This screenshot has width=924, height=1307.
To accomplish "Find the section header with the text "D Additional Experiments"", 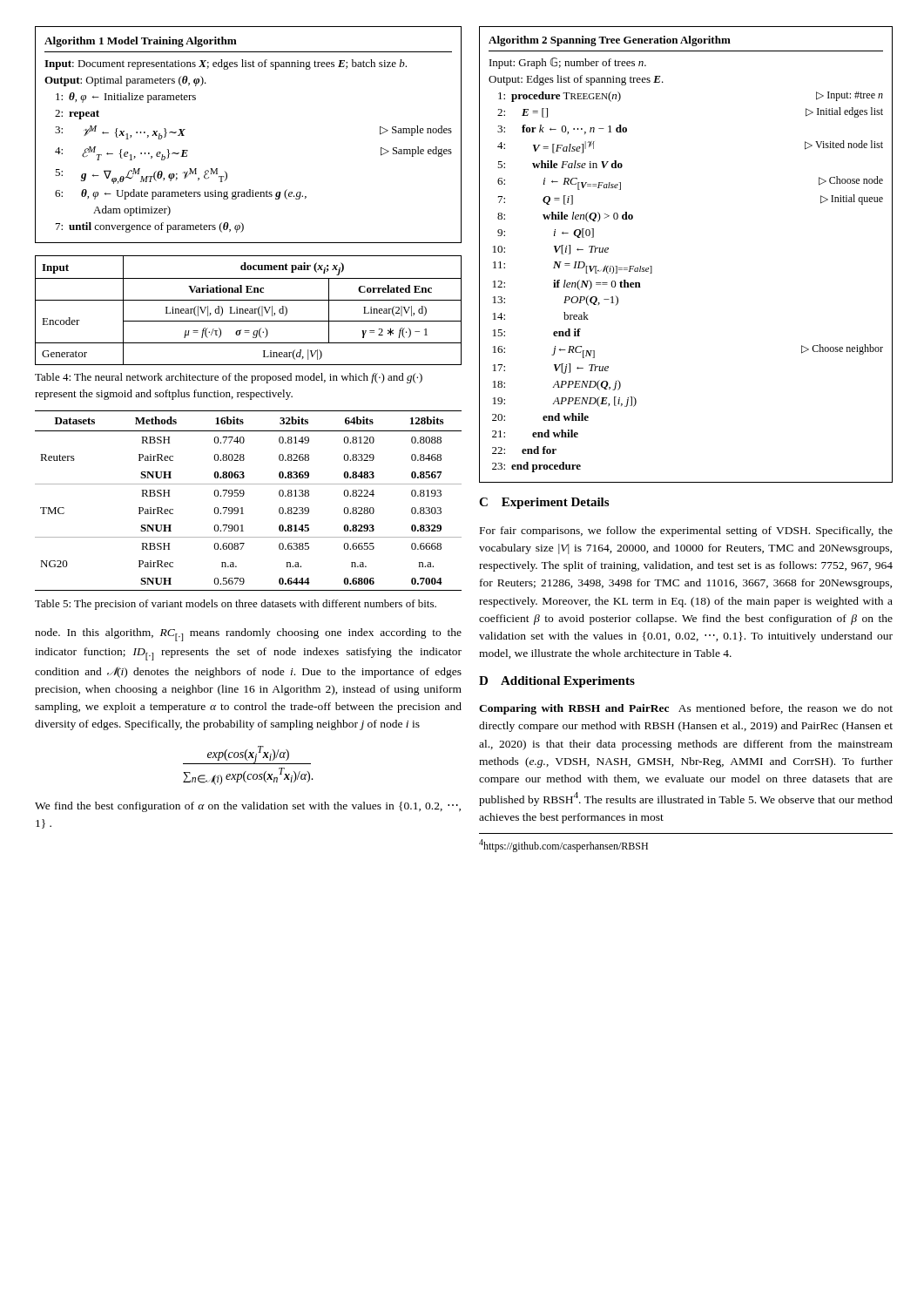I will tap(557, 682).
